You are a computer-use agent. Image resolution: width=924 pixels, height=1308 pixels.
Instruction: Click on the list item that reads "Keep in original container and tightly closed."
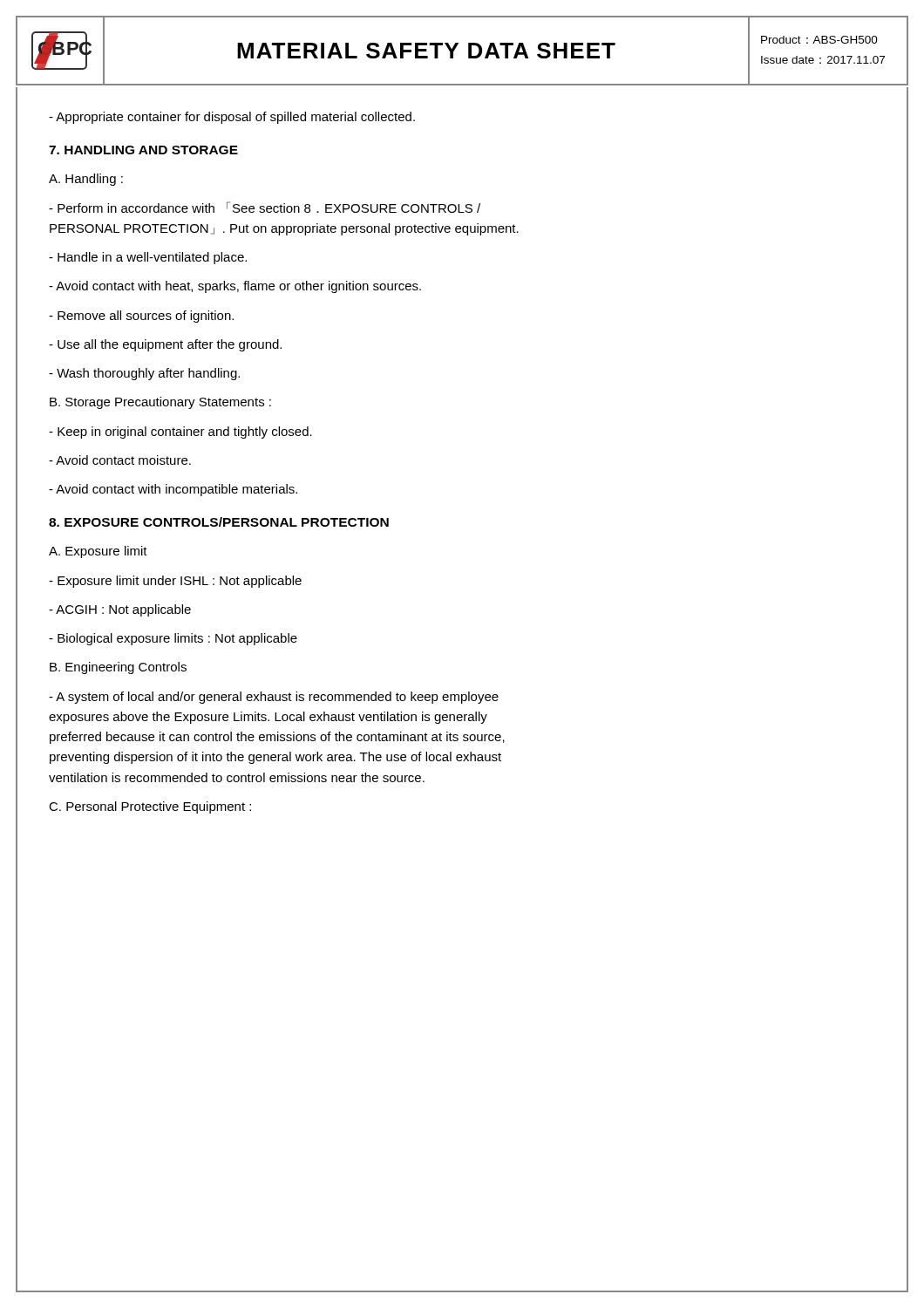click(x=181, y=431)
